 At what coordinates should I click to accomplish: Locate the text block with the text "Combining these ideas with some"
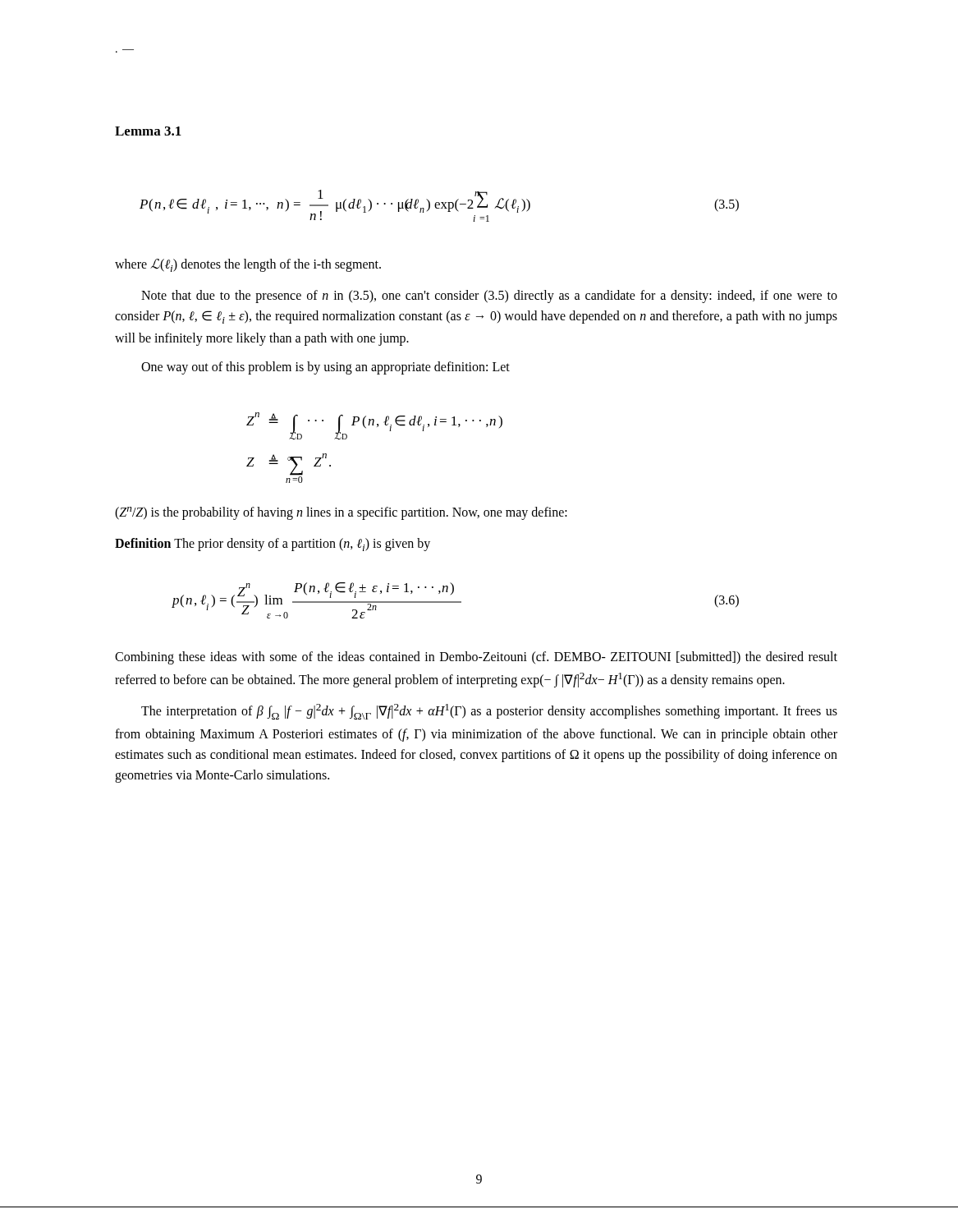point(476,669)
